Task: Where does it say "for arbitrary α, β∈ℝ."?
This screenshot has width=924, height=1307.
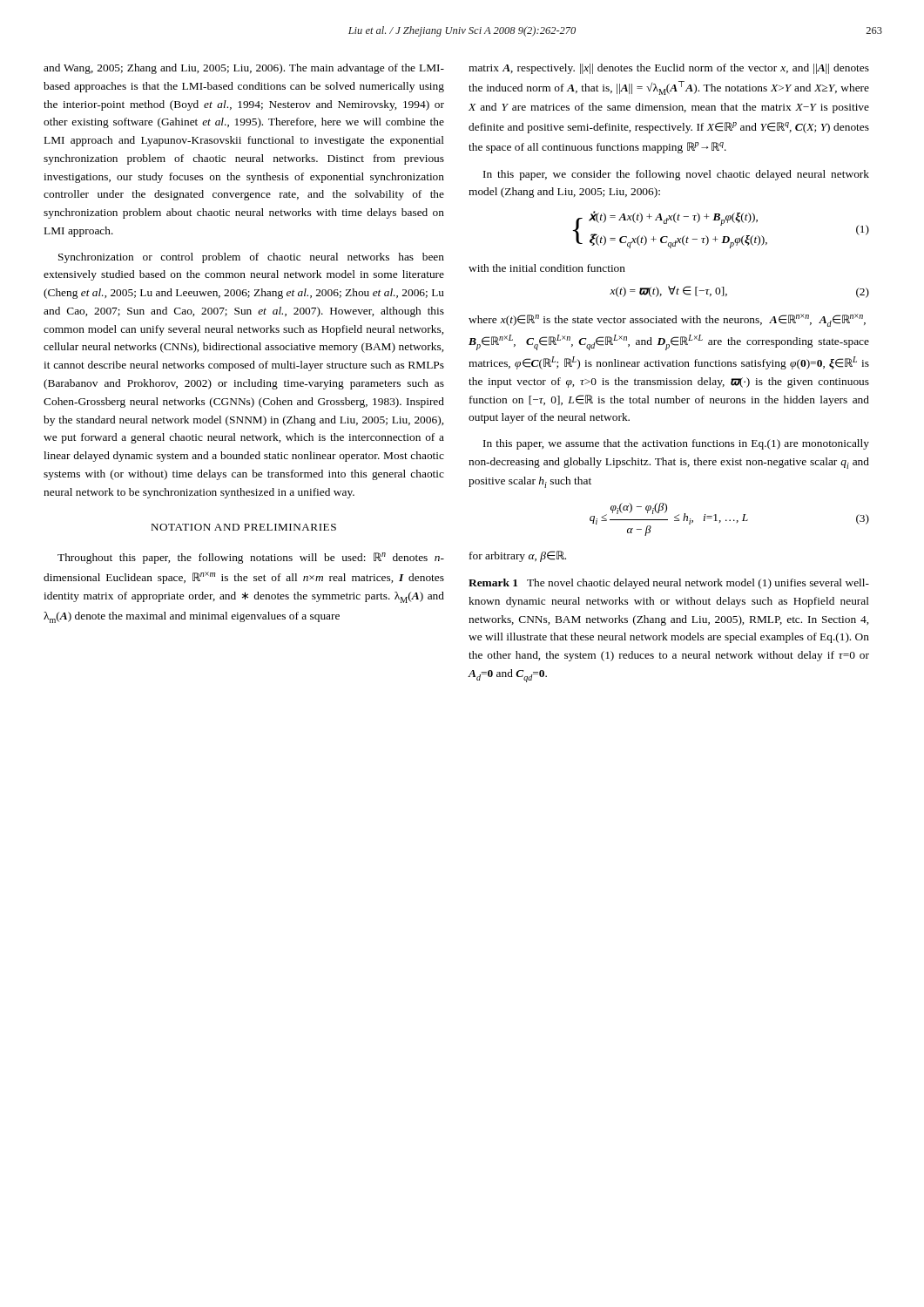Action: (x=518, y=556)
